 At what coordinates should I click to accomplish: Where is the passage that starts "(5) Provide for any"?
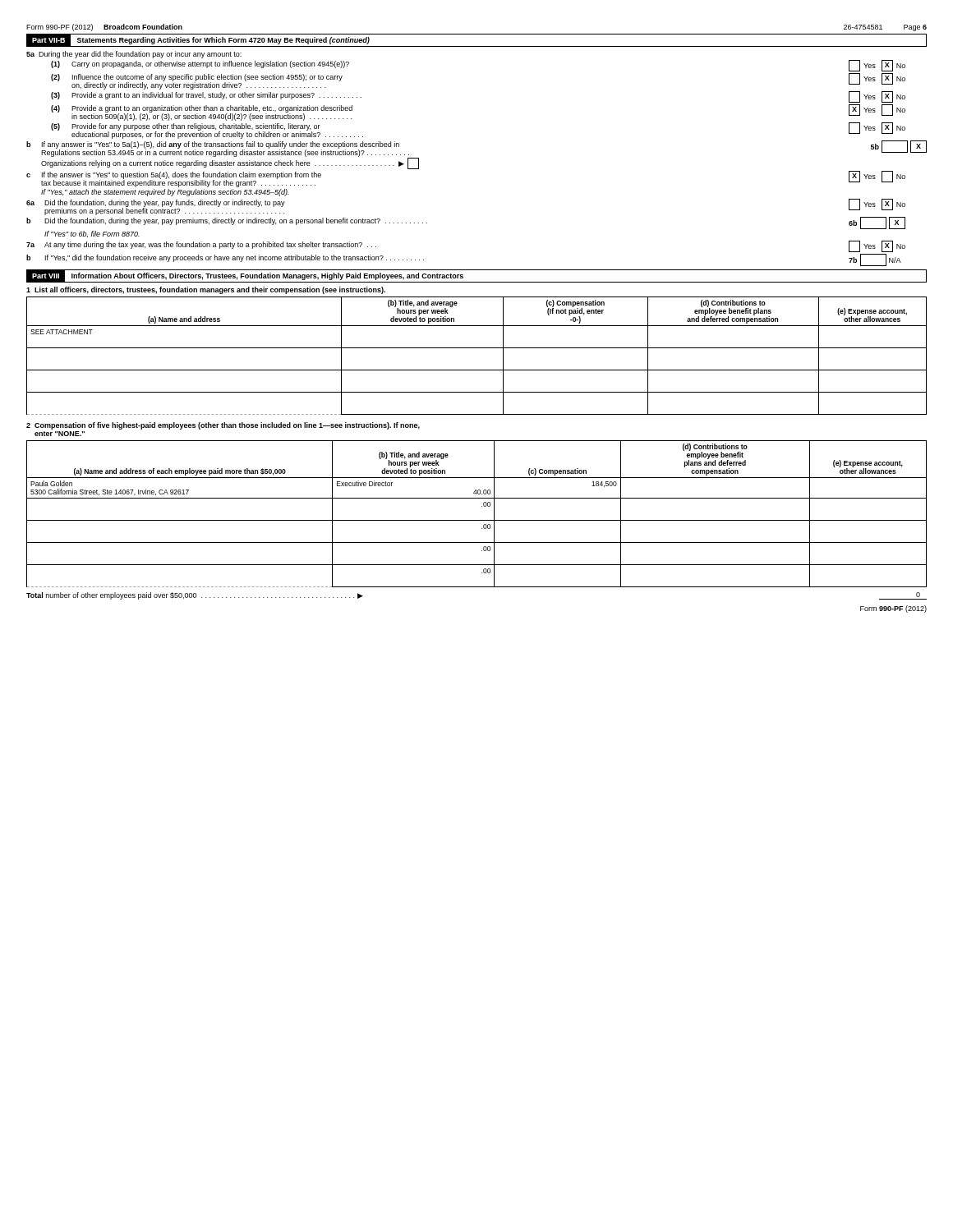[x=198, y=130]
